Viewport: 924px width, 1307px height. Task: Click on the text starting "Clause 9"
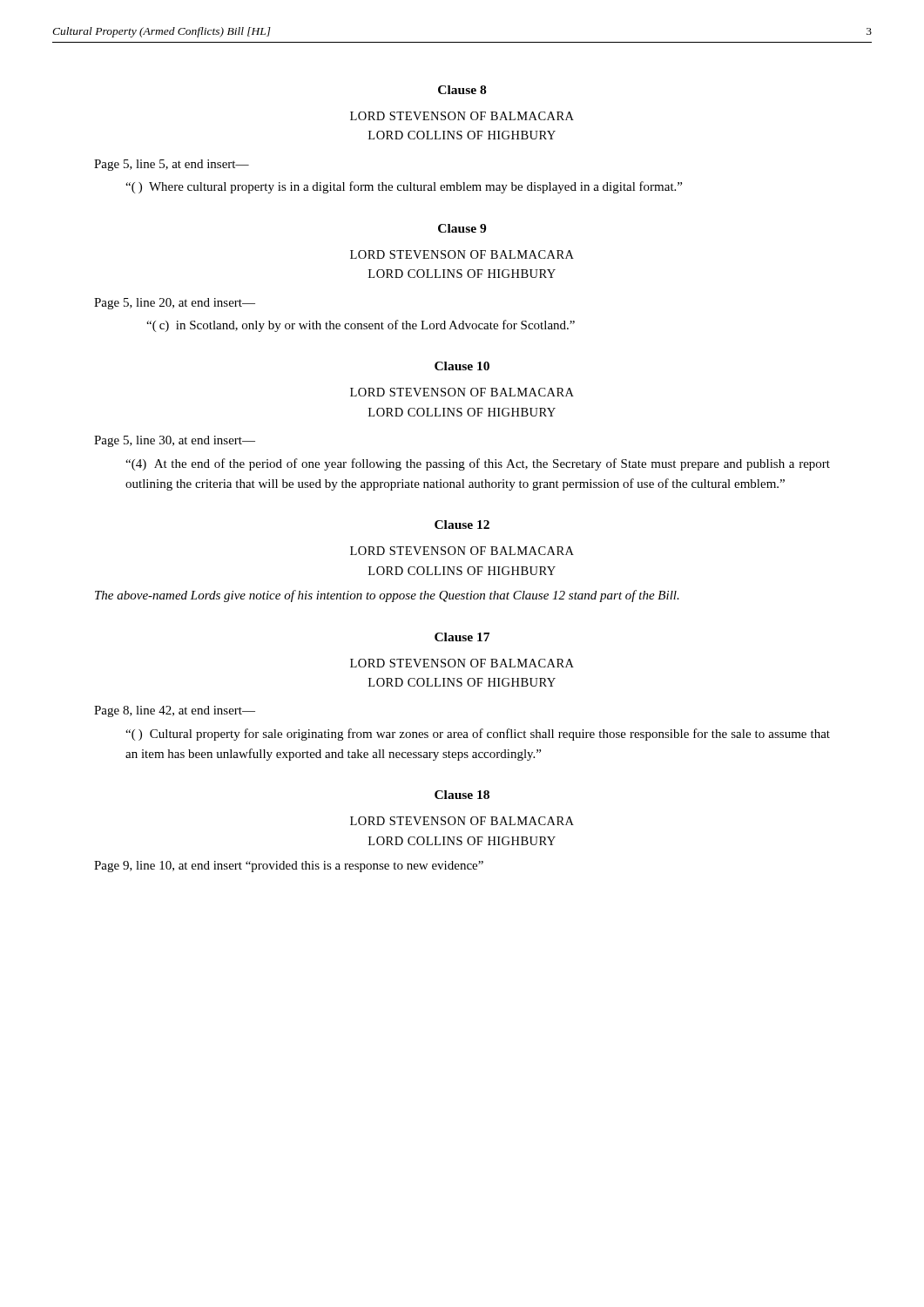pos(462,228)
